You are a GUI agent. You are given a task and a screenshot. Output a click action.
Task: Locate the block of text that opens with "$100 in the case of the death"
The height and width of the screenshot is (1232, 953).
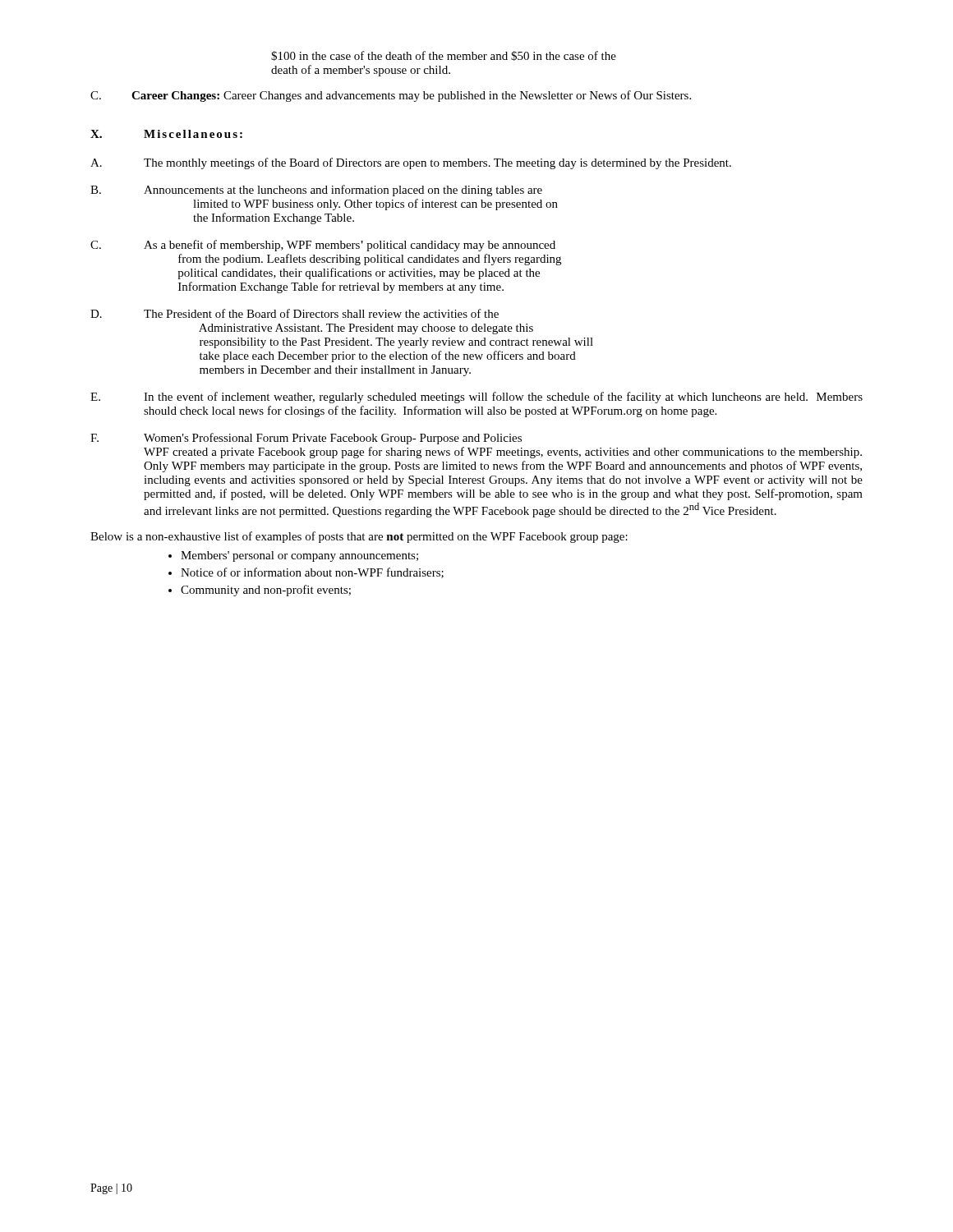point(444,63)
